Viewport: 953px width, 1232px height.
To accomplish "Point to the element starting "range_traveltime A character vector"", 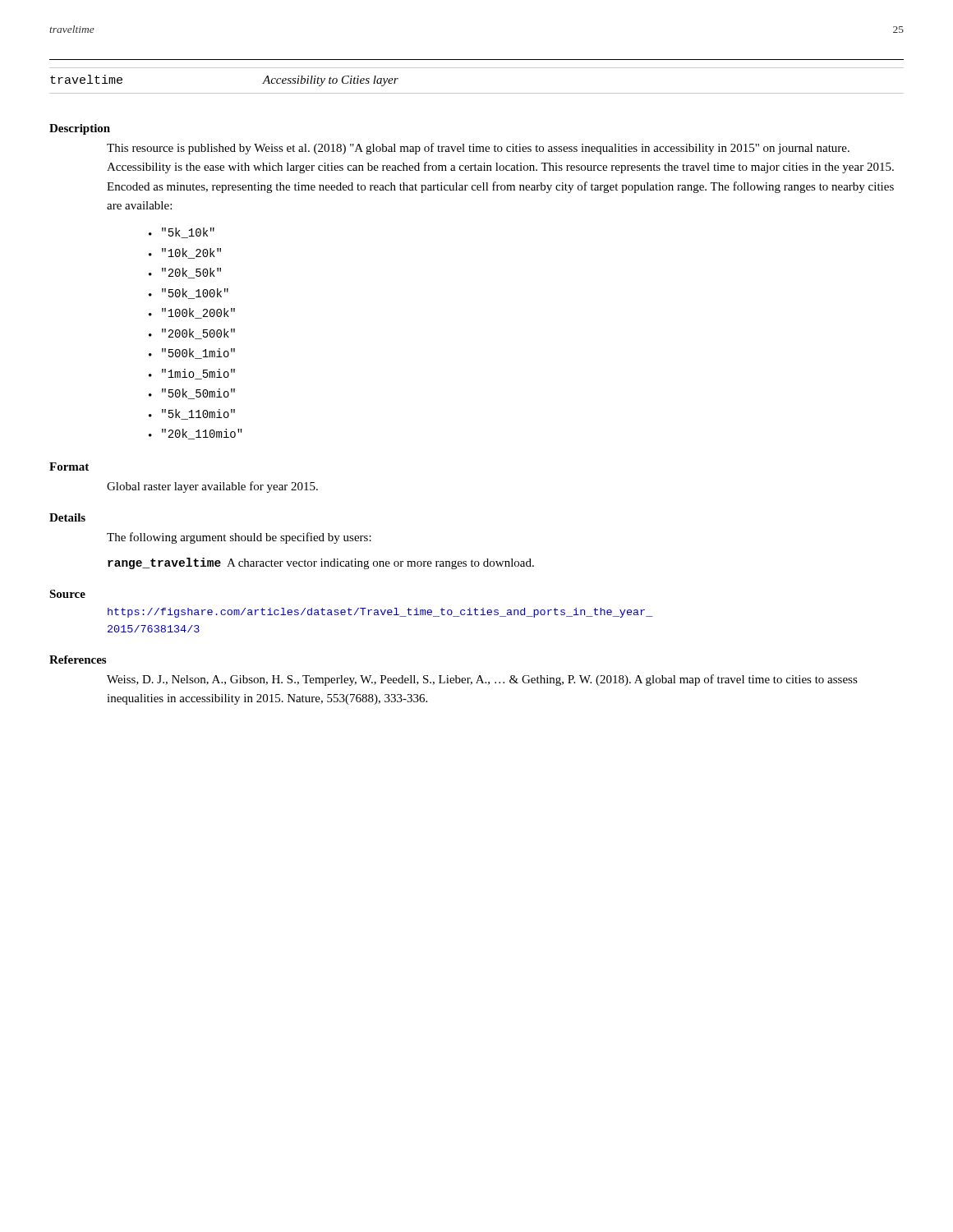I will pos(321,563).
